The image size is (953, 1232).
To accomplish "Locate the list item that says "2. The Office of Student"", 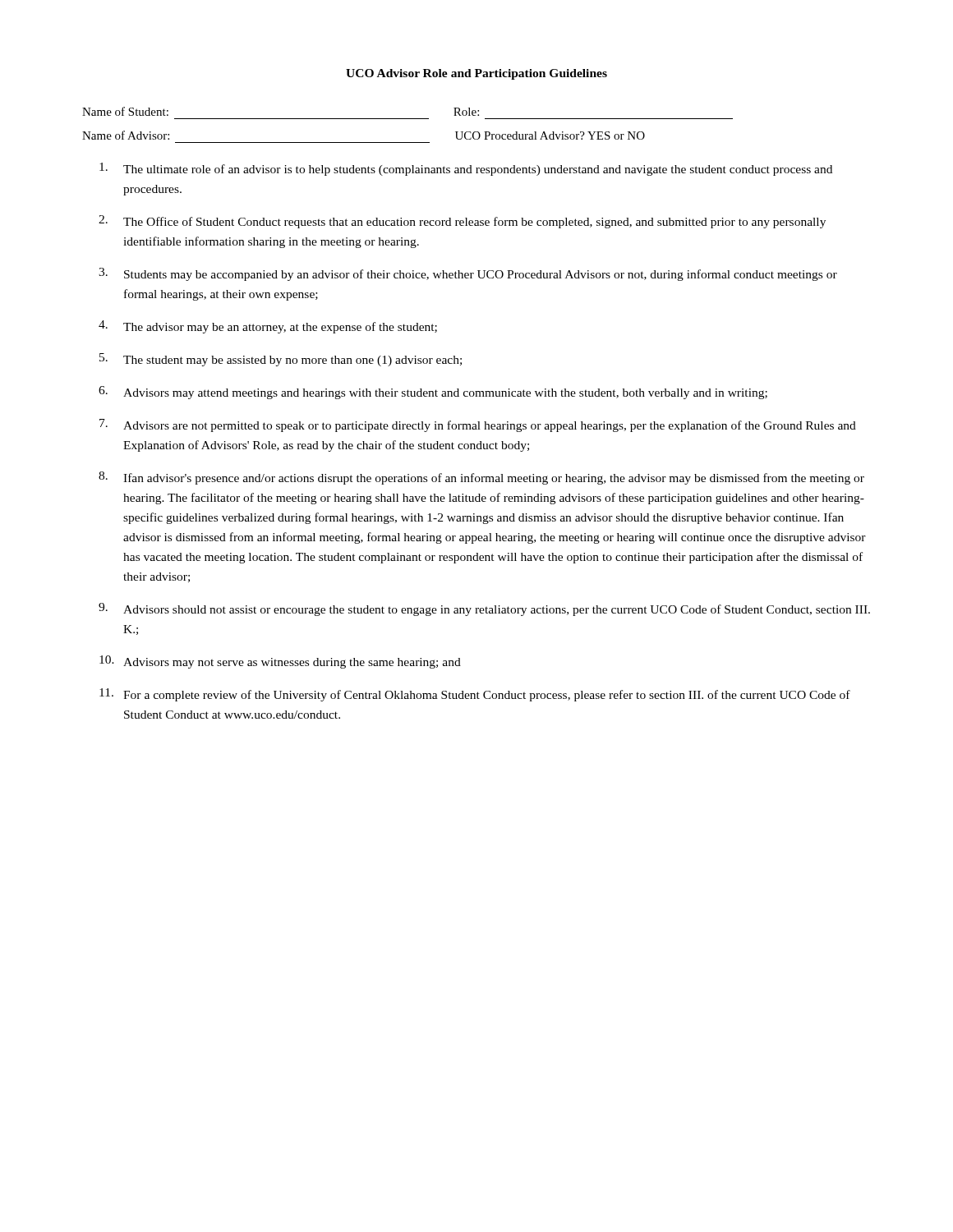I will coord(485,232).
